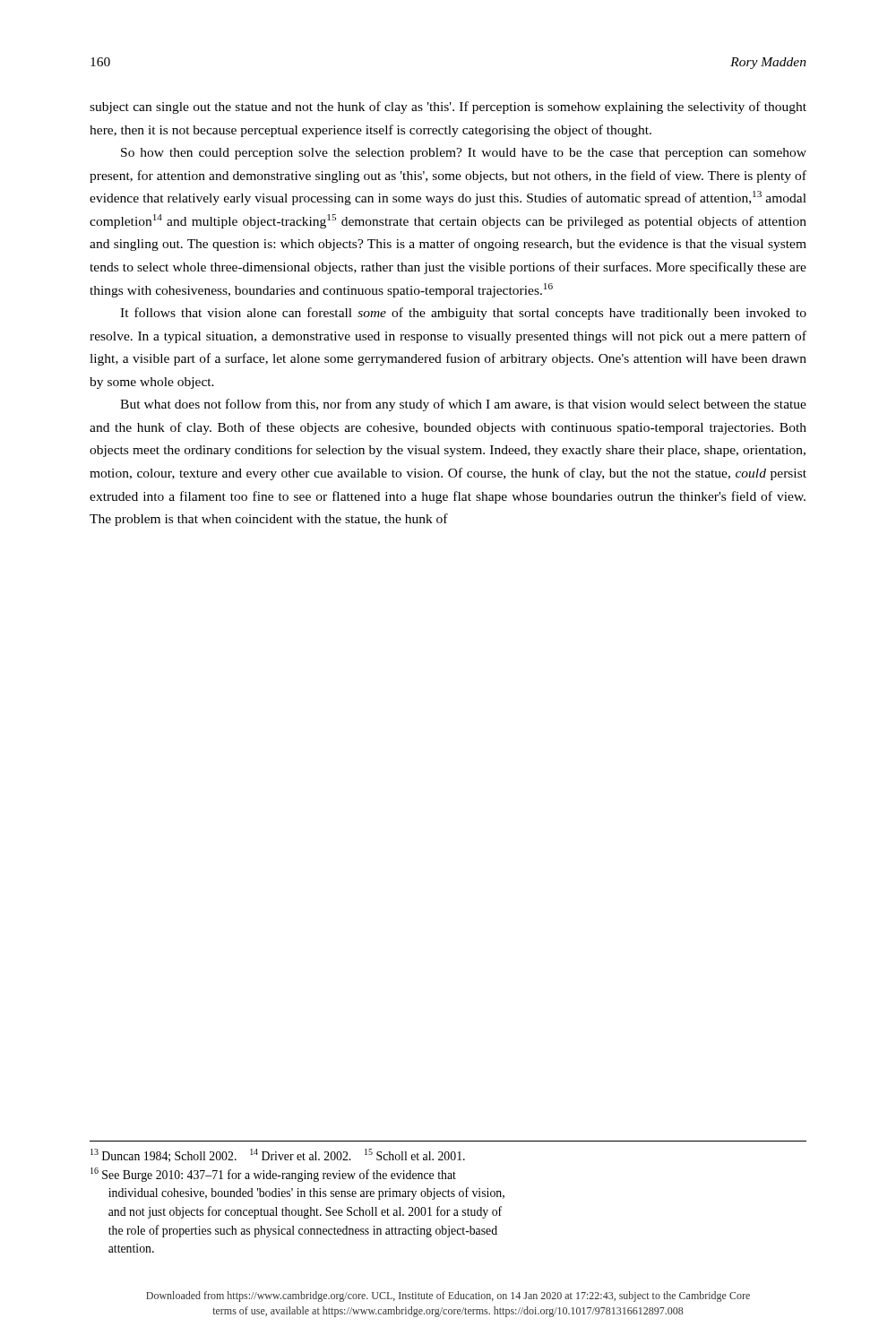Viewport: 896px width, 1344px height.
Task: Select the text block containing "But what does not follow from this,"
Action: [x=448, y=461]
